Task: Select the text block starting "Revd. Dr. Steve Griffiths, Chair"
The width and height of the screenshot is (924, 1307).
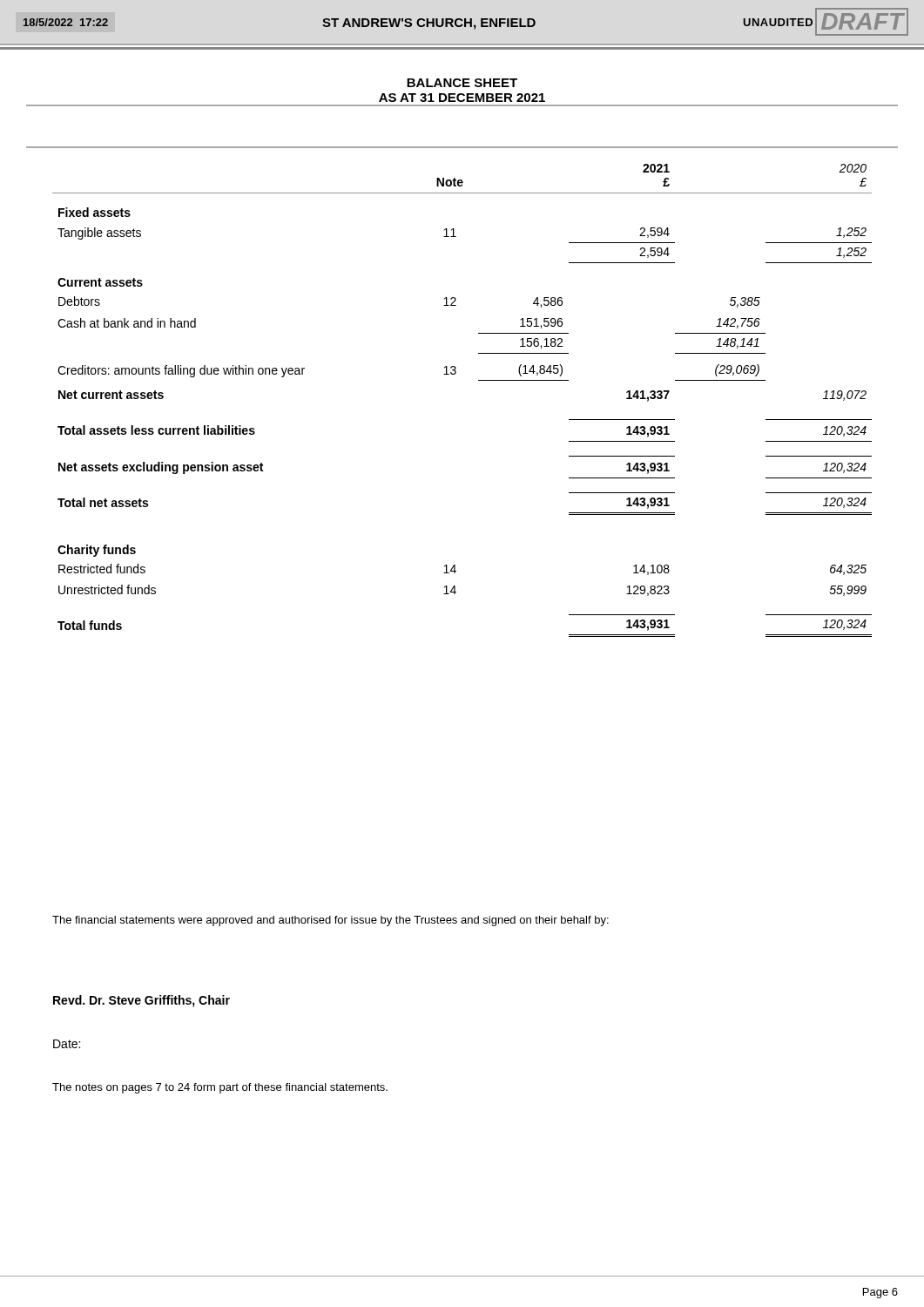Action: tap(141, 1000)
